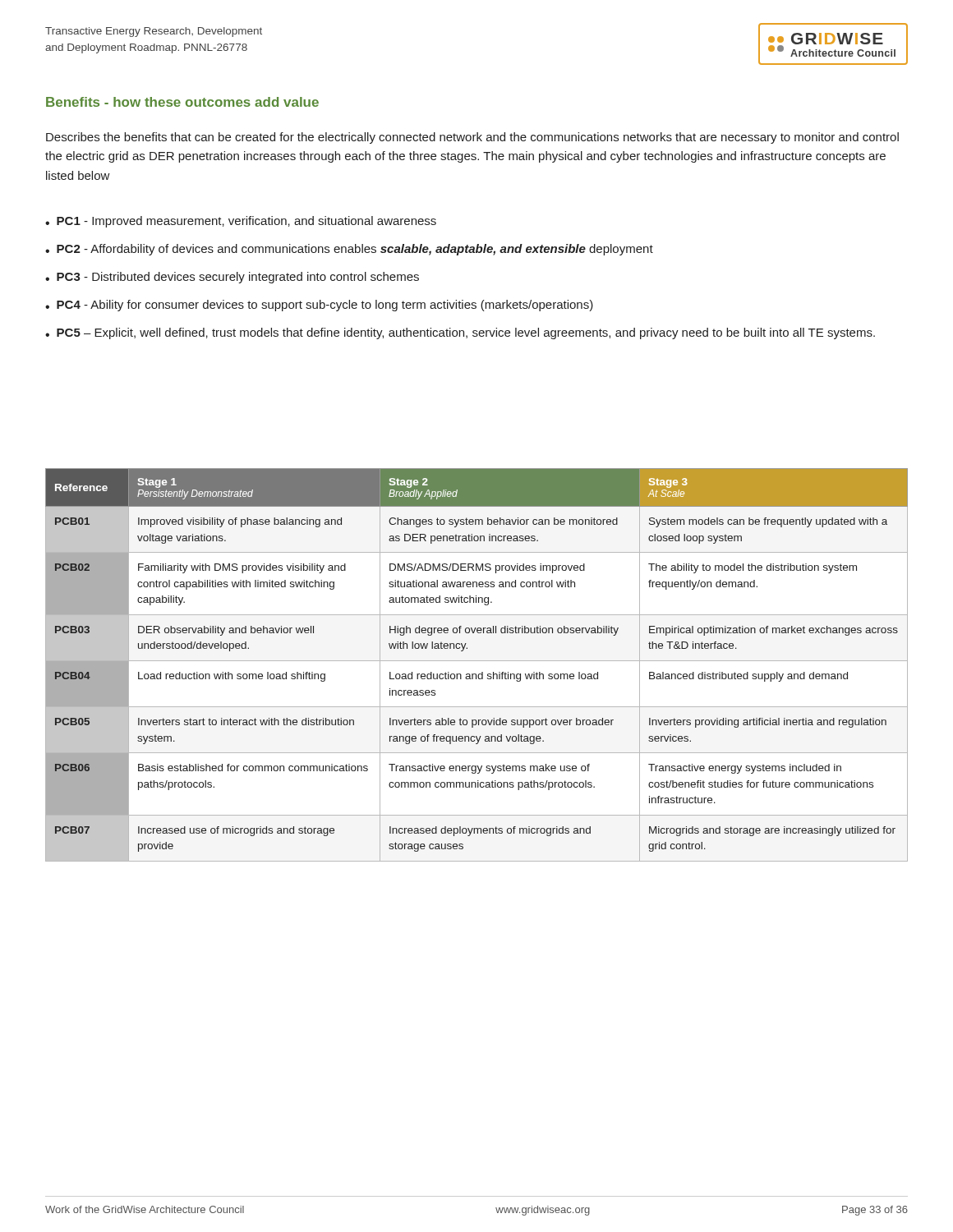The height and width of the screenshot is (1232, 953).
Task: Select the list item with the text "• PC4 - Ability for consumer devices to"
Action: coord(476,306)
